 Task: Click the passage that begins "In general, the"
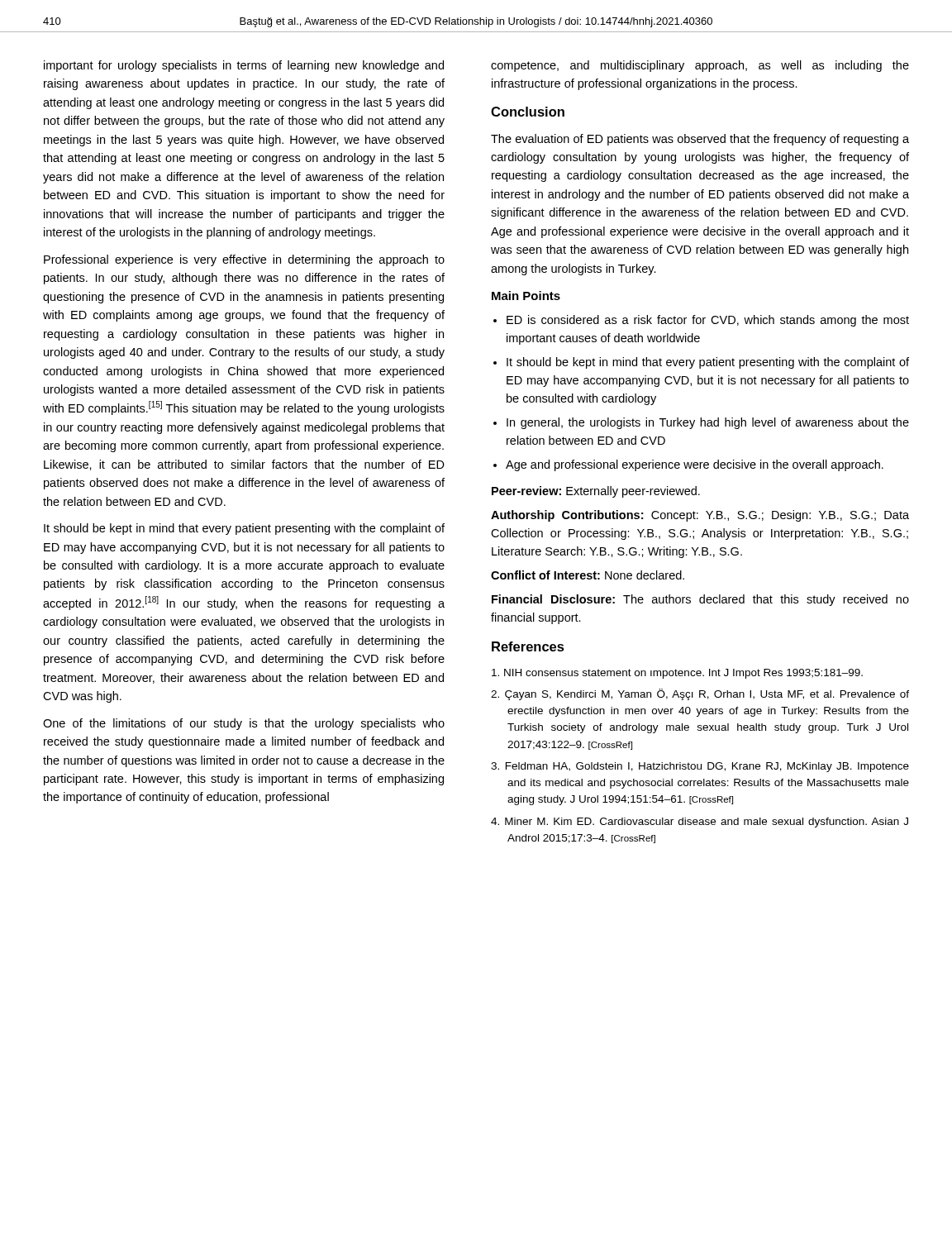point(707,431)
